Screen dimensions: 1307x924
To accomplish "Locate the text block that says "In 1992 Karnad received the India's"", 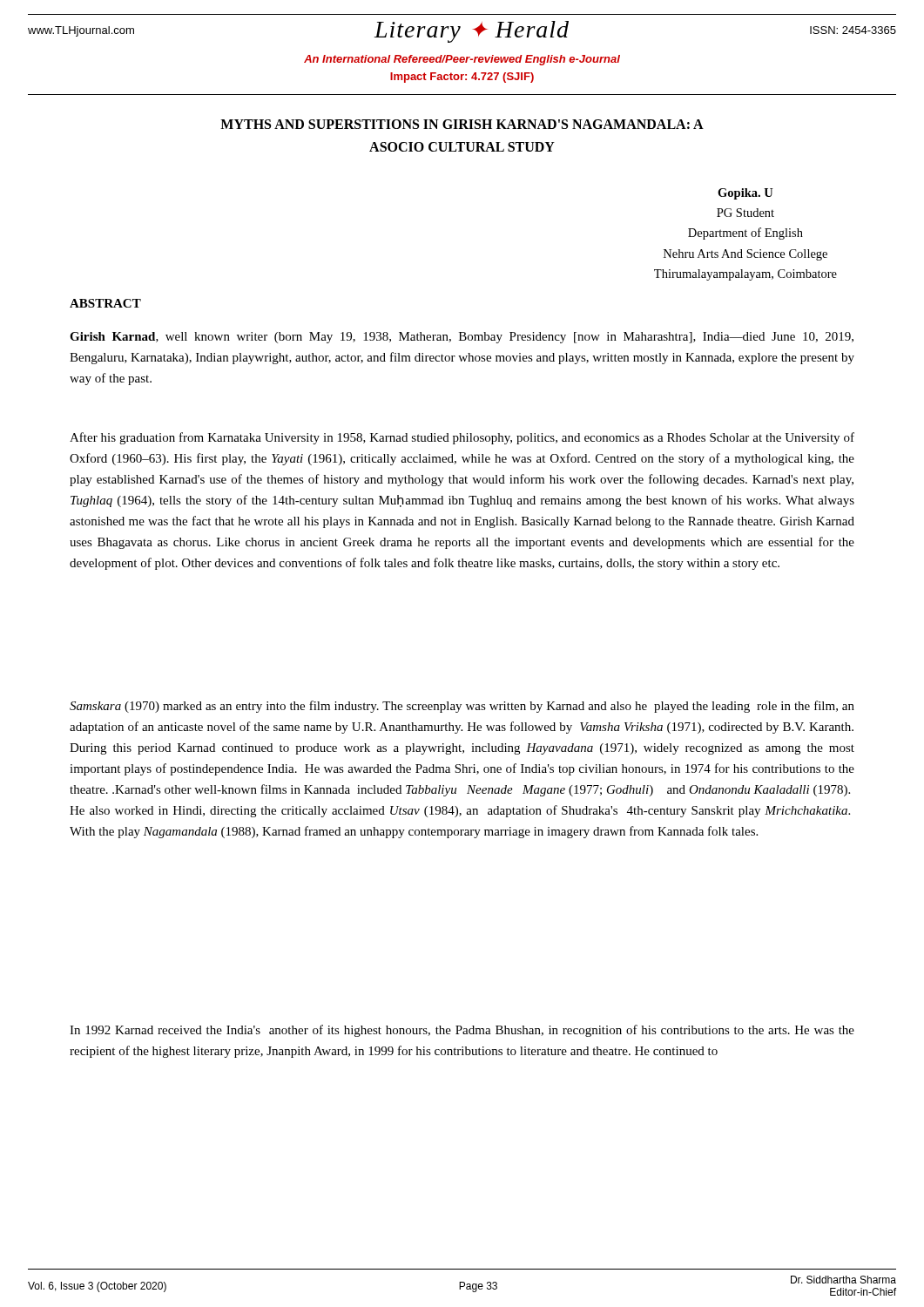I will (x=462, y=1040).
